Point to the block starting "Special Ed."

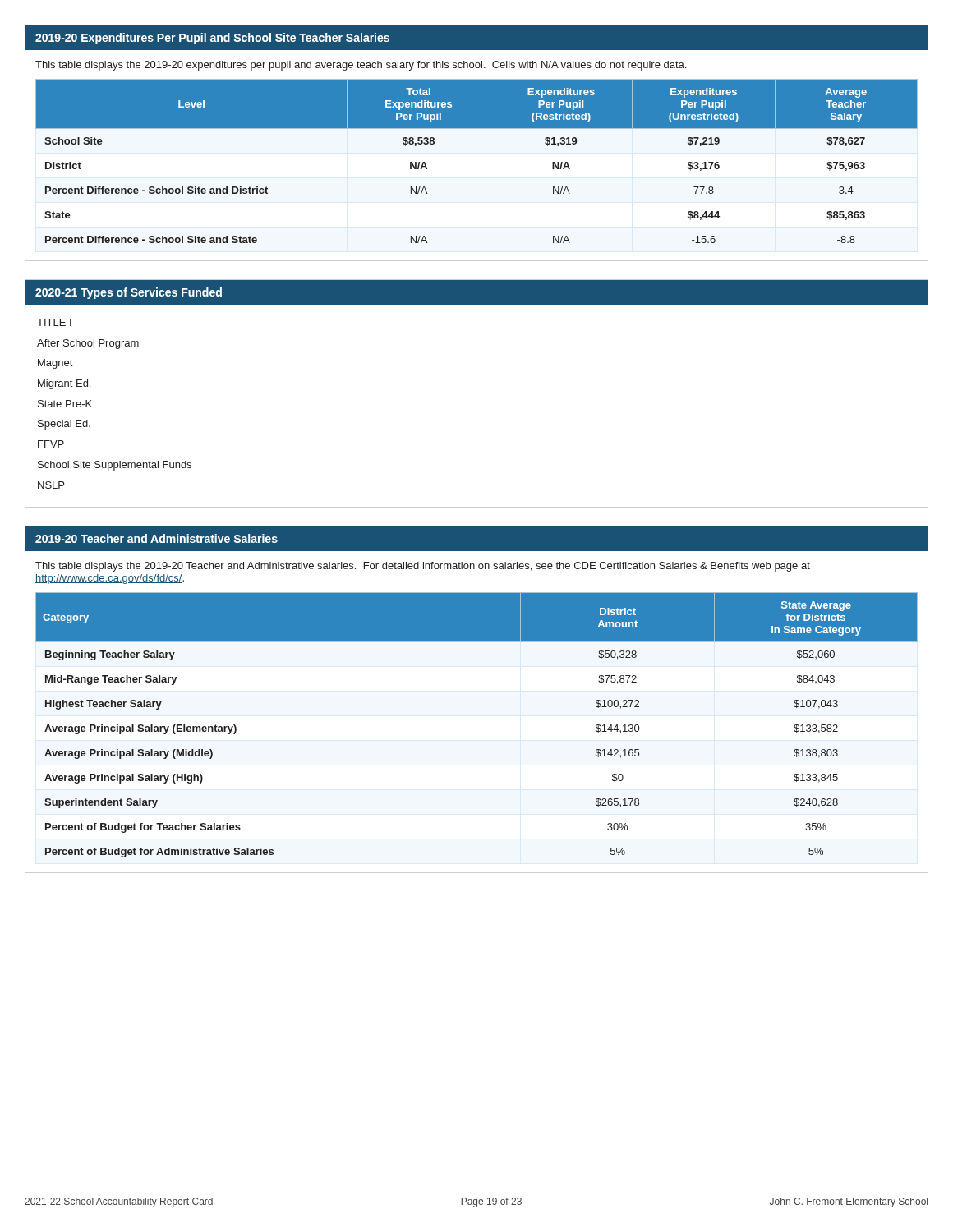click(64, 424)
